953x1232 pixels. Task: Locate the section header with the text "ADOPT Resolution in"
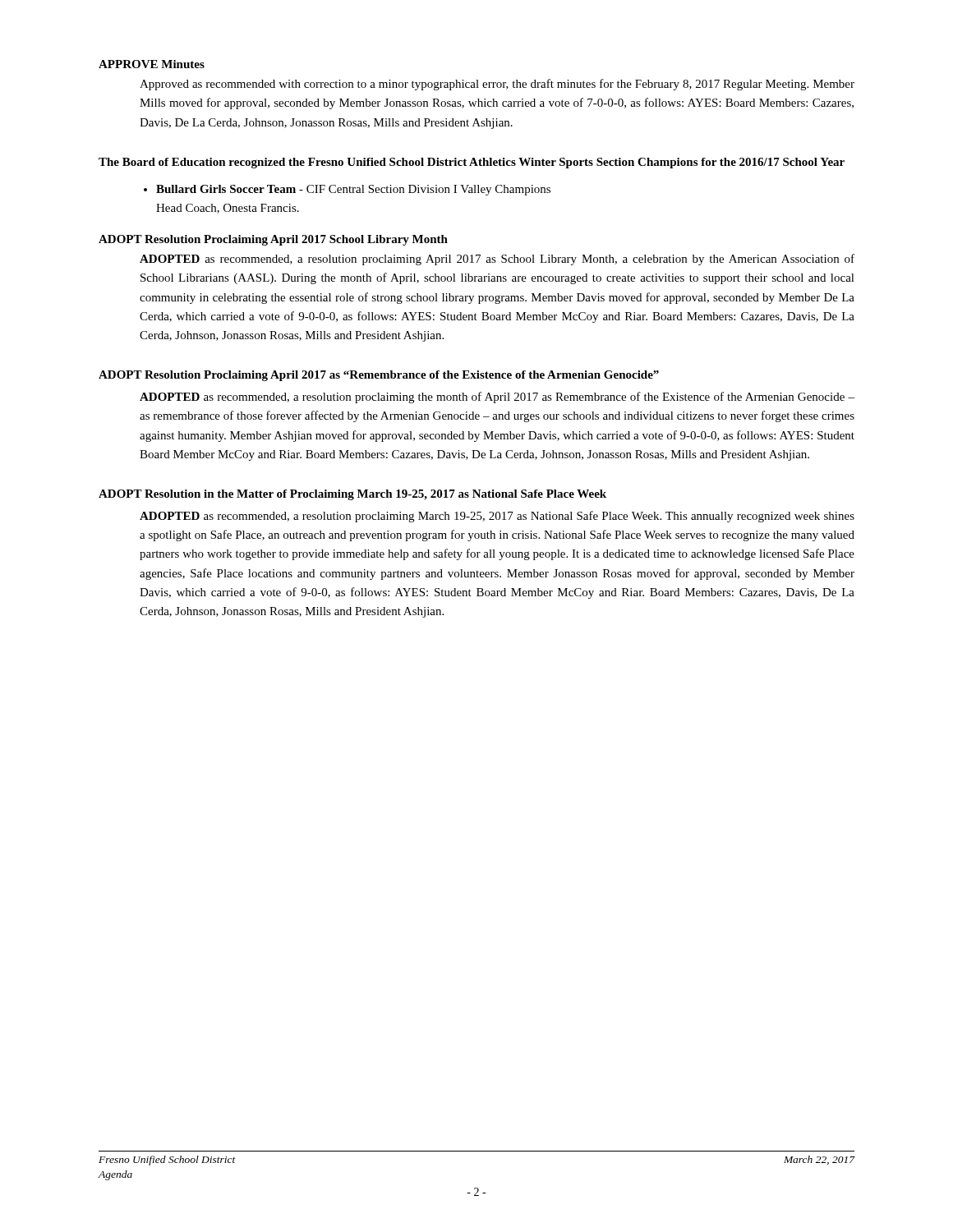(352, 494)
